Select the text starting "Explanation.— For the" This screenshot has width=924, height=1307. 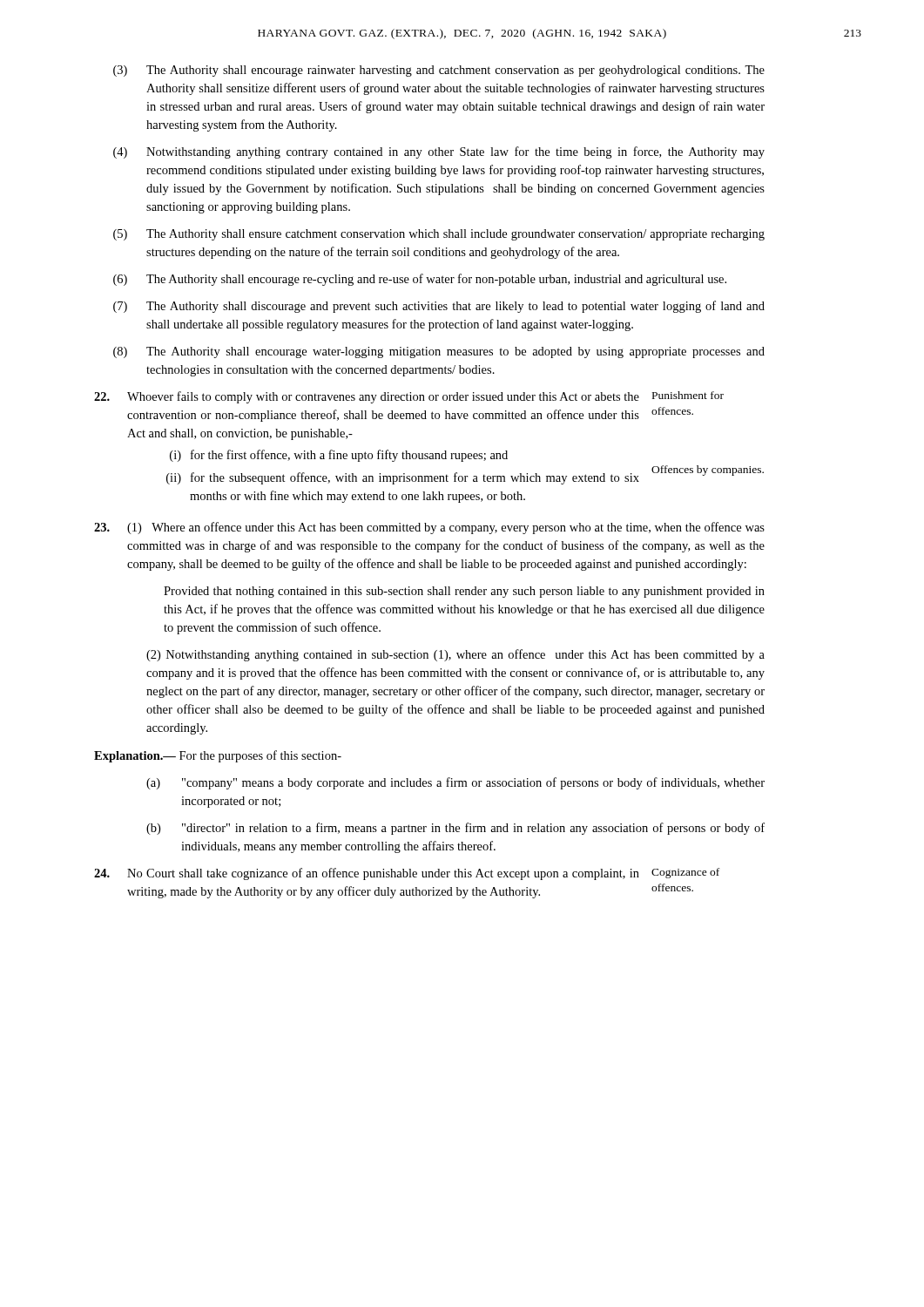click(218, 755)
